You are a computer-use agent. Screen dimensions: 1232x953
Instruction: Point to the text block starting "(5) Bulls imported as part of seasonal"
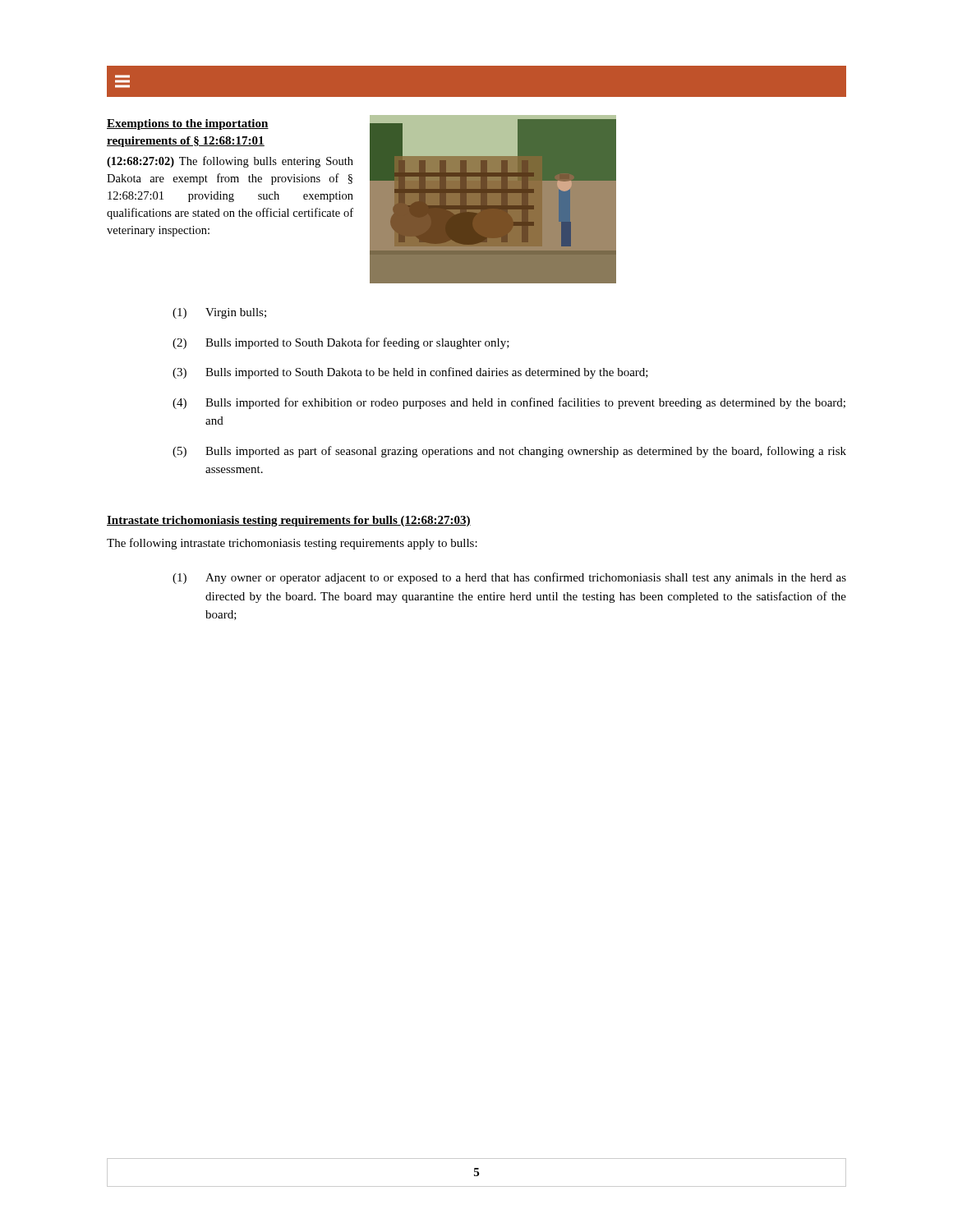(509, 460)
